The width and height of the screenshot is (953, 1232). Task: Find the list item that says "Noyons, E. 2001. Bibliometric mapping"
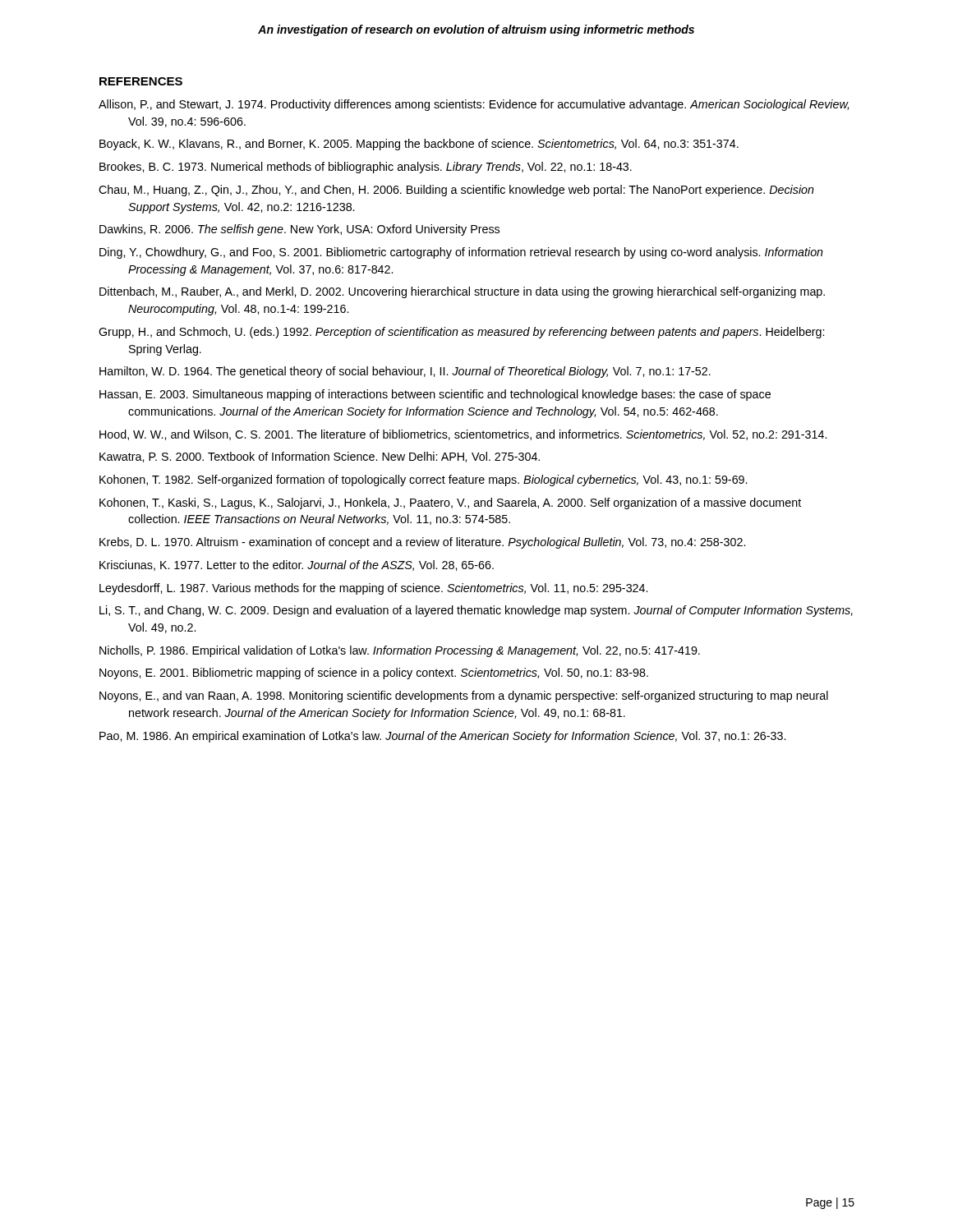(374, 673)
